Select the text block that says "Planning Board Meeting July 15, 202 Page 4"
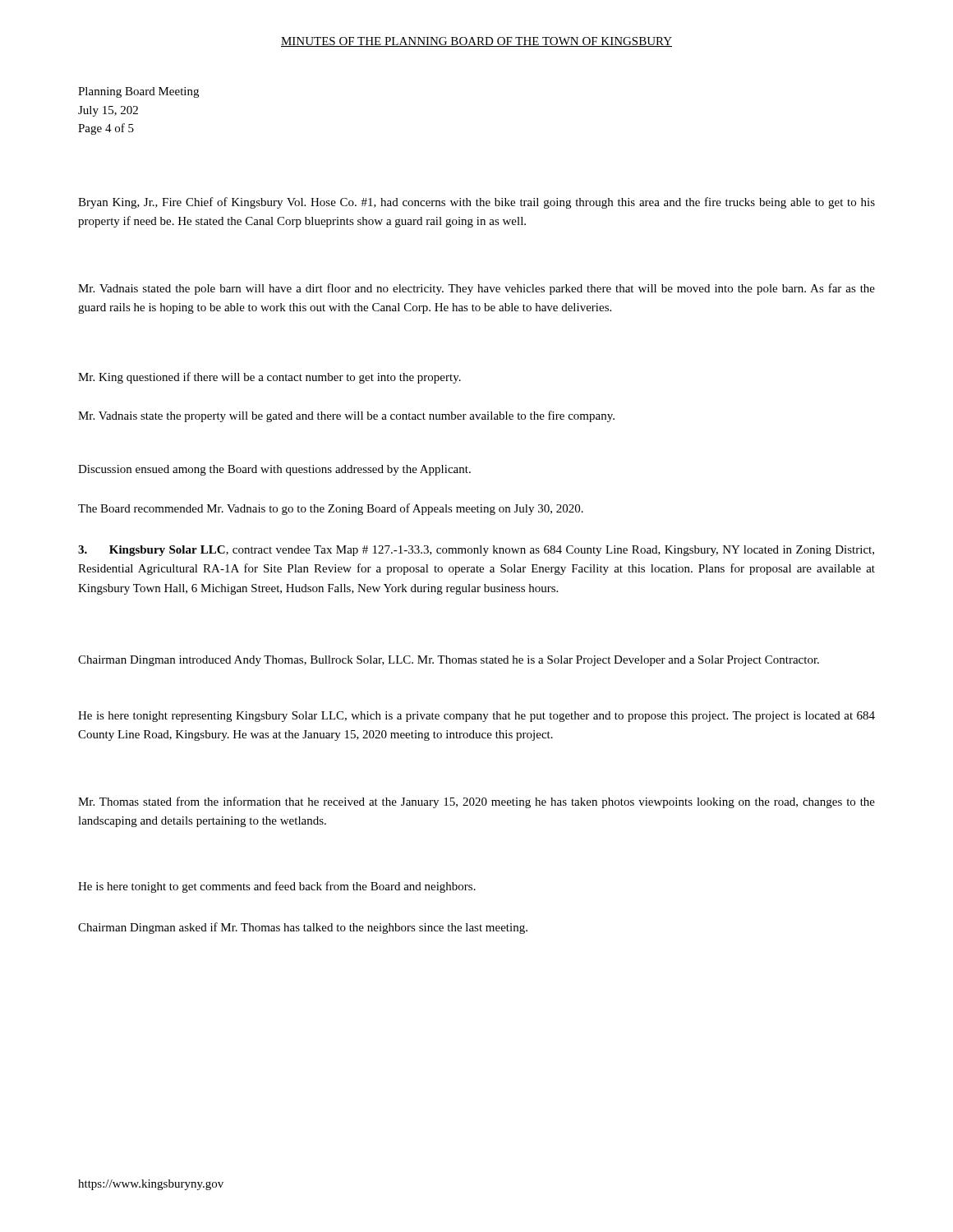The image size is (953, 1232). coord(139,110)
